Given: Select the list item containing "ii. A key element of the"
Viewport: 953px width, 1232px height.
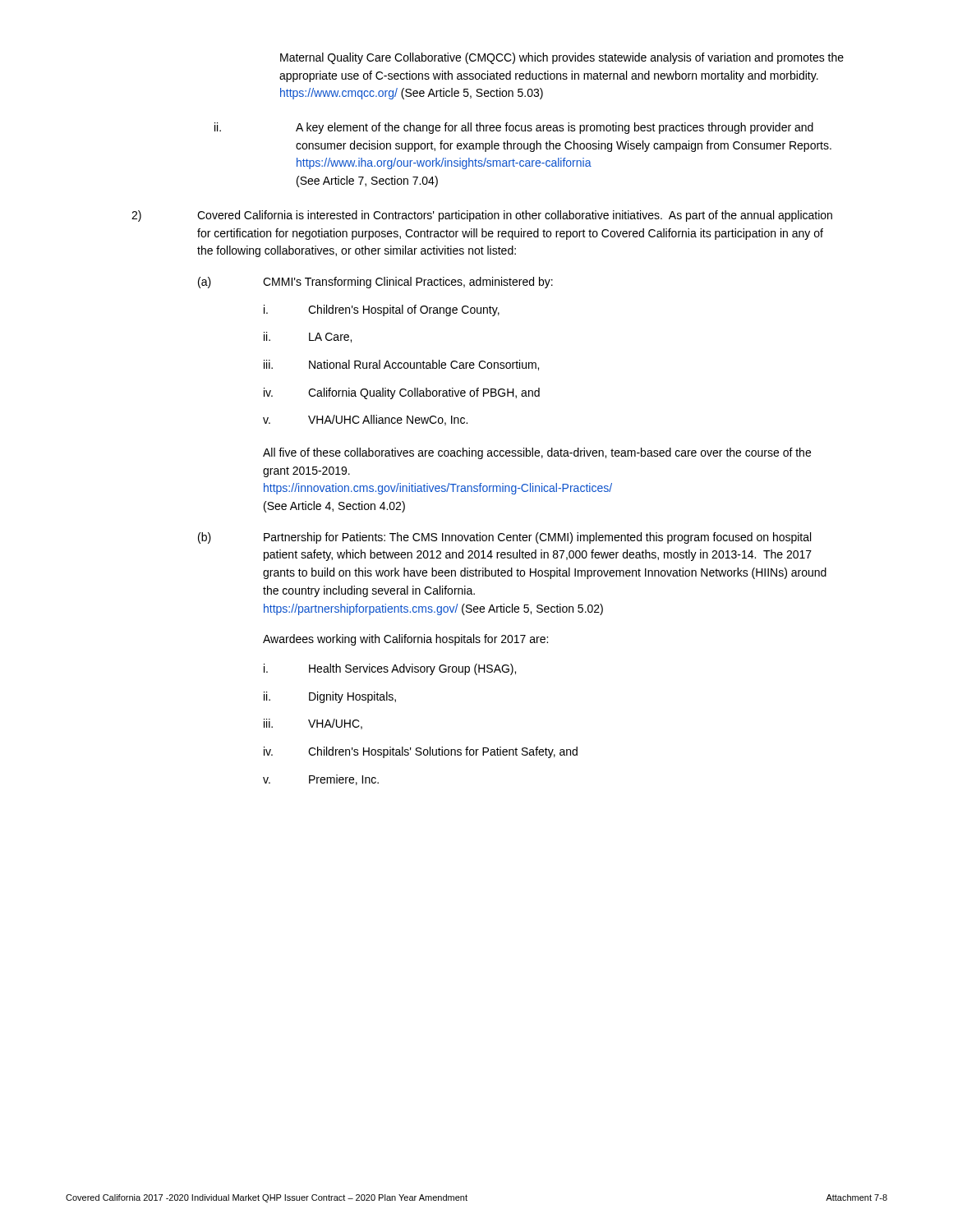Looking at the screenshot, I should (x=518, y=155).
